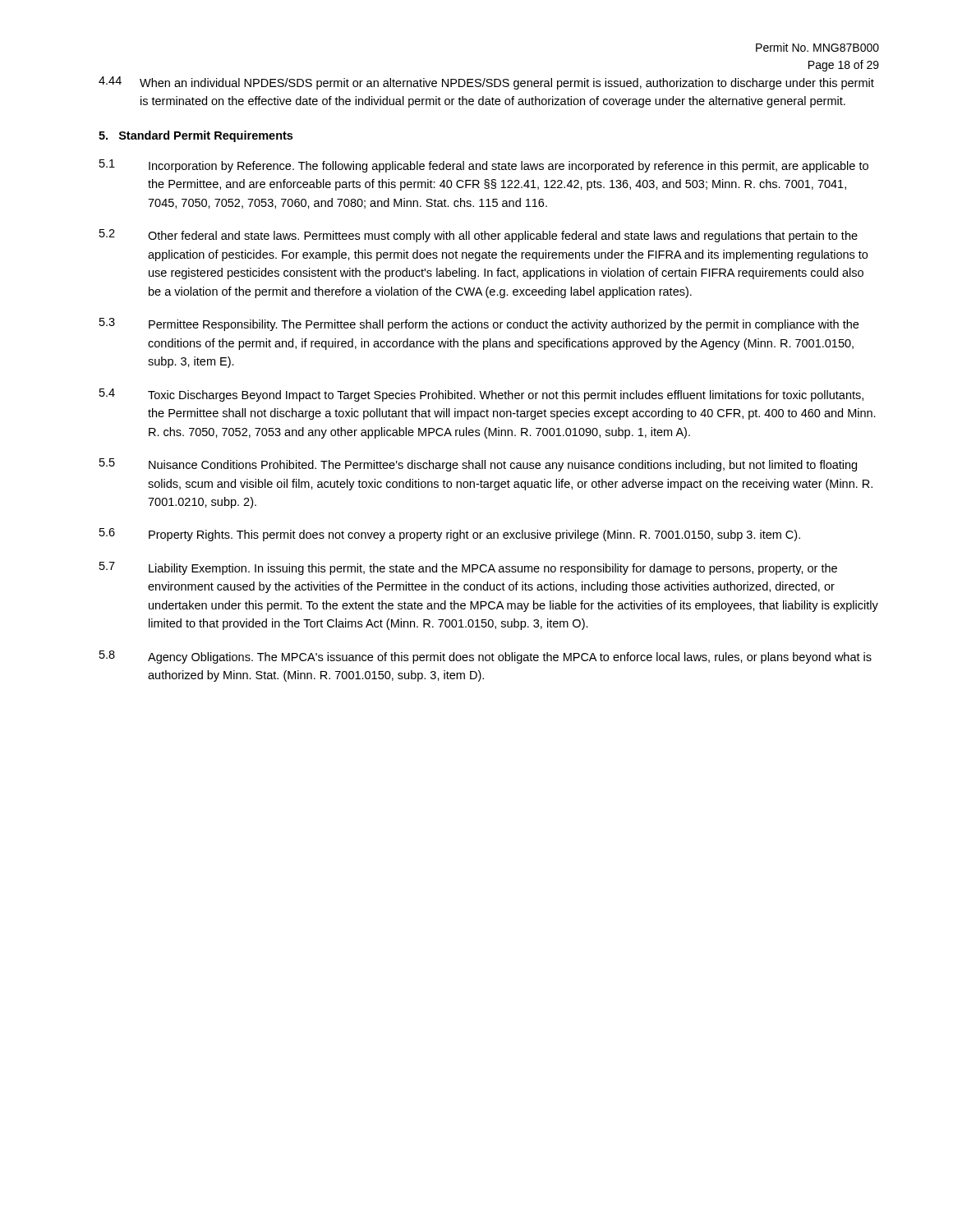953x1232 pixels.
Task: Find the block on this page that starts "4 Toxic Discharges Beyond Impact to Target Species"
Action: [x=489, y=413]
